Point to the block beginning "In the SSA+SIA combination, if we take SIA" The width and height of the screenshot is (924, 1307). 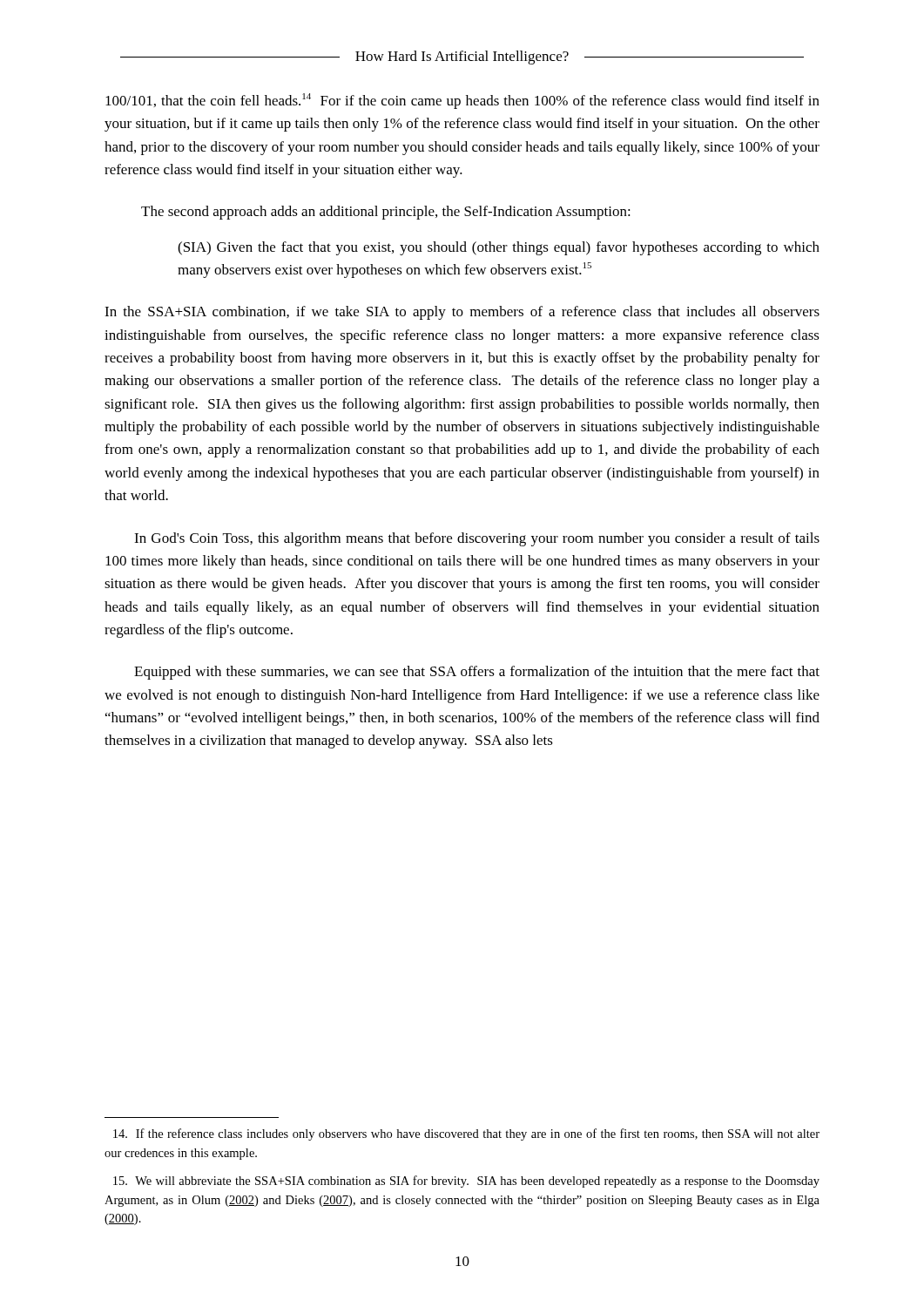[x=462, y=404]
